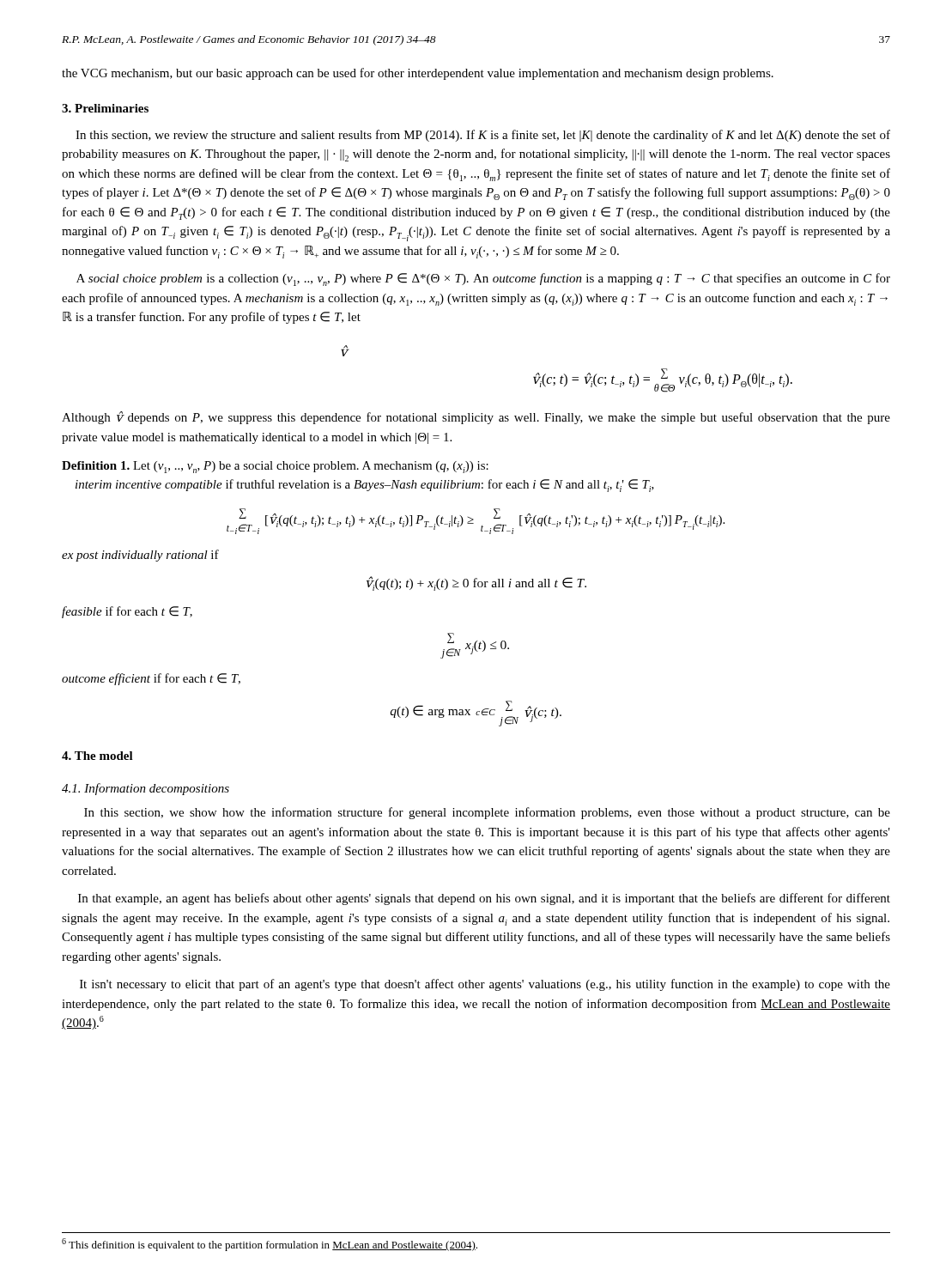Viewport: 952px width, 1288px height.
Task: Locate the text block starting "Although v̂ depends on P, we suppress"
Action: pos(476,427)
